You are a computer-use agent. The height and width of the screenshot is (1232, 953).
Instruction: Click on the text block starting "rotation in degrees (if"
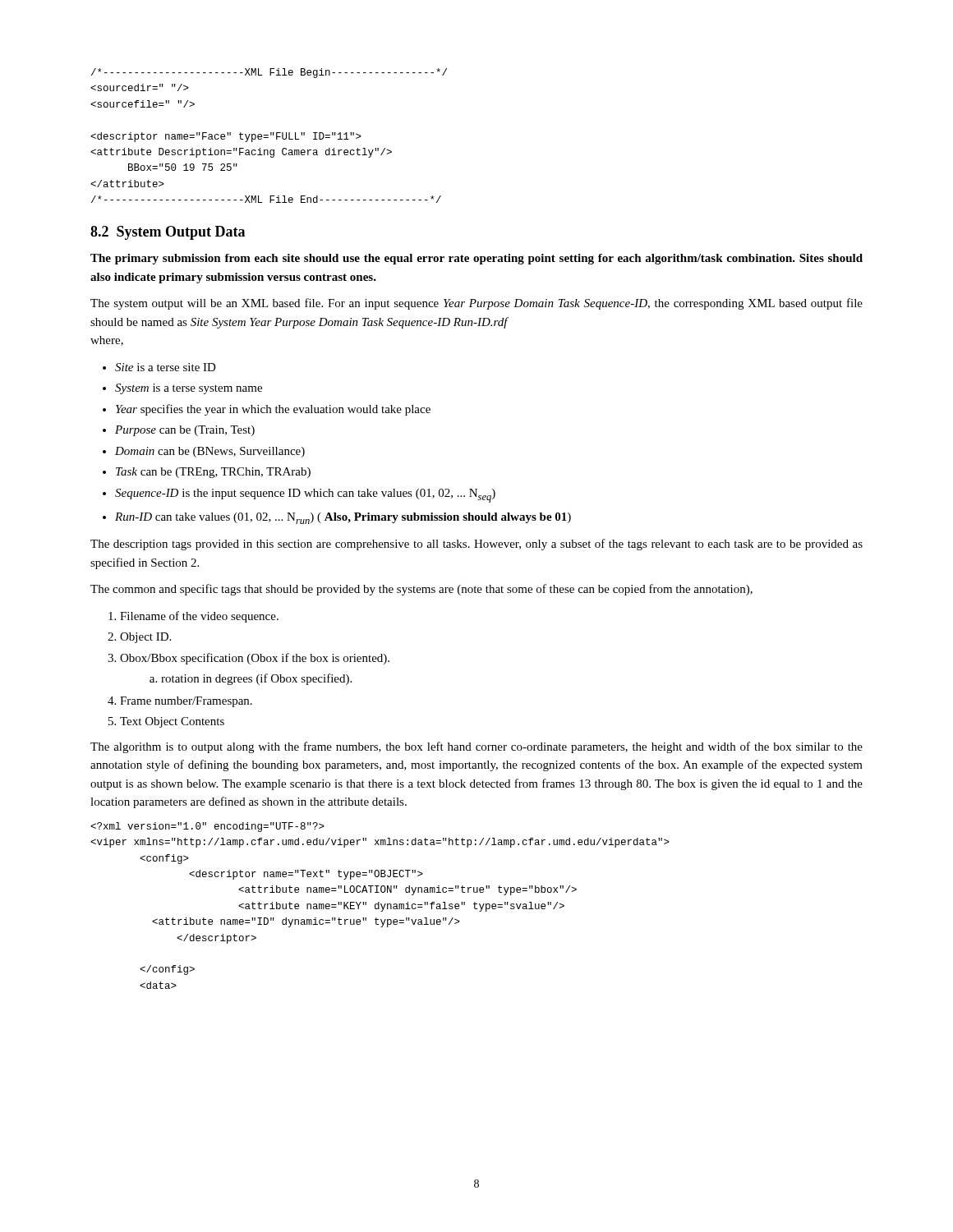(x=256, y=679)
